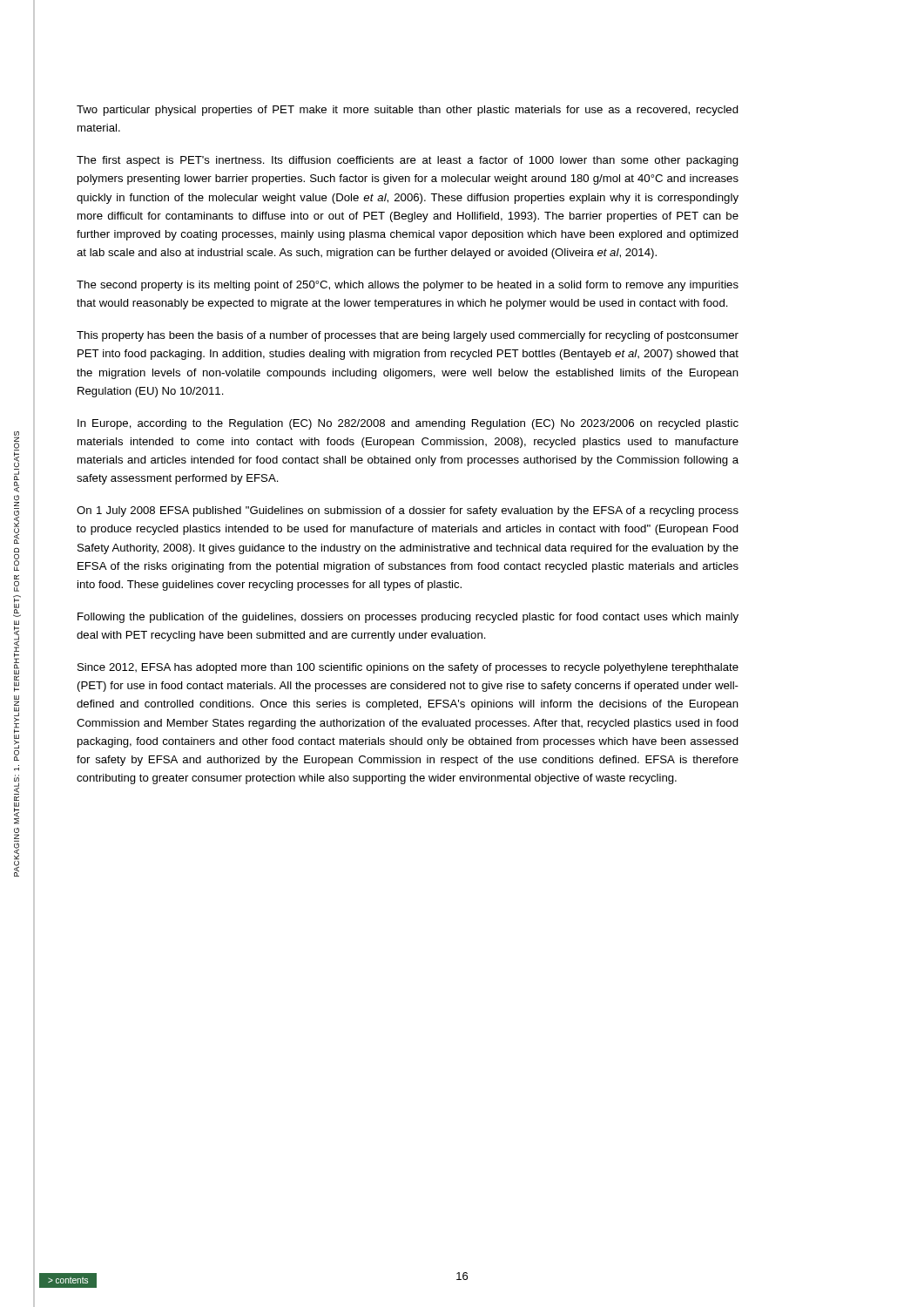
Task: Locate the block of text that opens with "The first aspect is PET's inertness."
Action: pyautogui.click(x=408, y=206)
